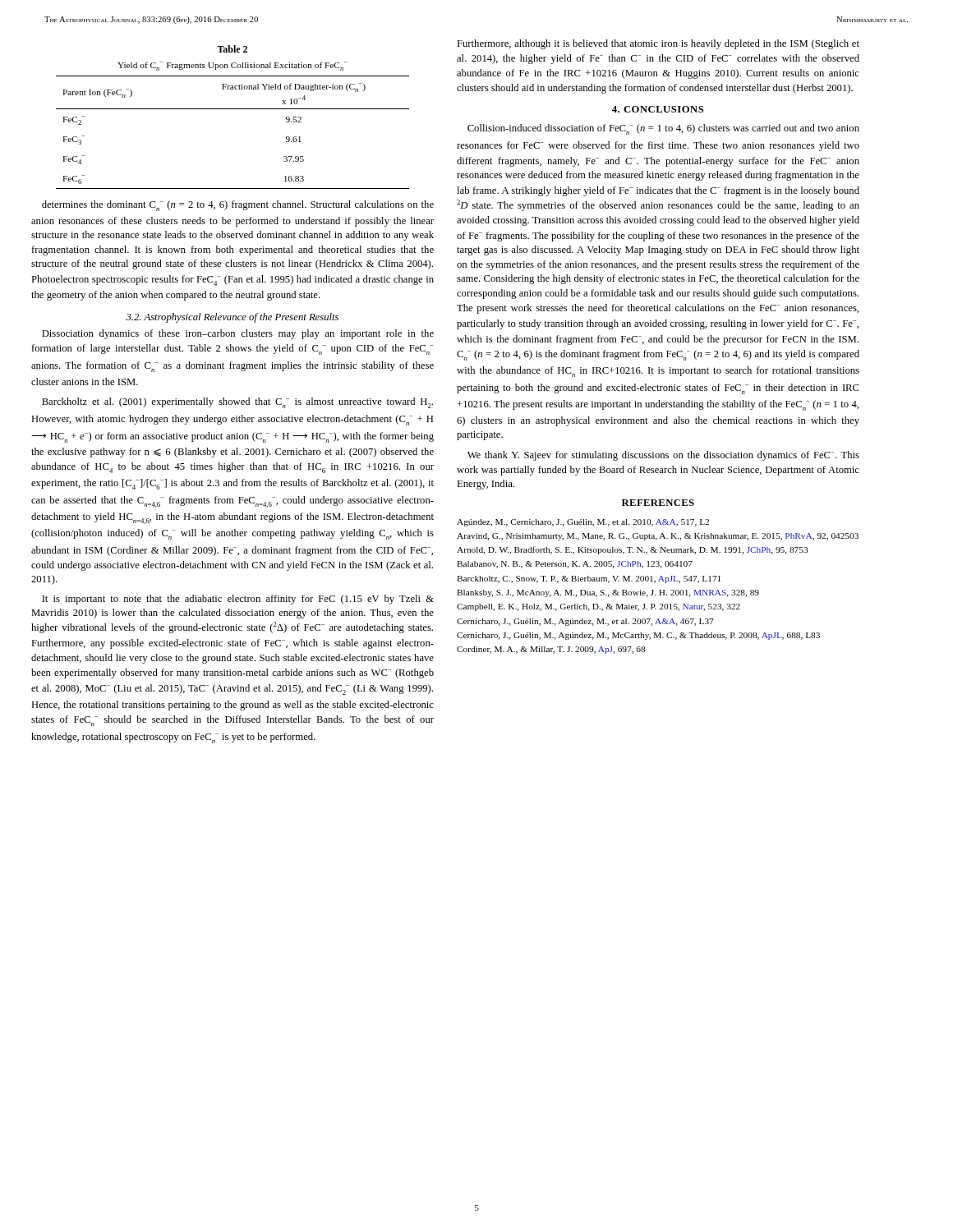Locate the region starting "3.2. Astrophysical Relevance of the Present"
Image resolution: width=953 pixels, height=1232 pixels.
pyautogui.click(x=233, y=317)
